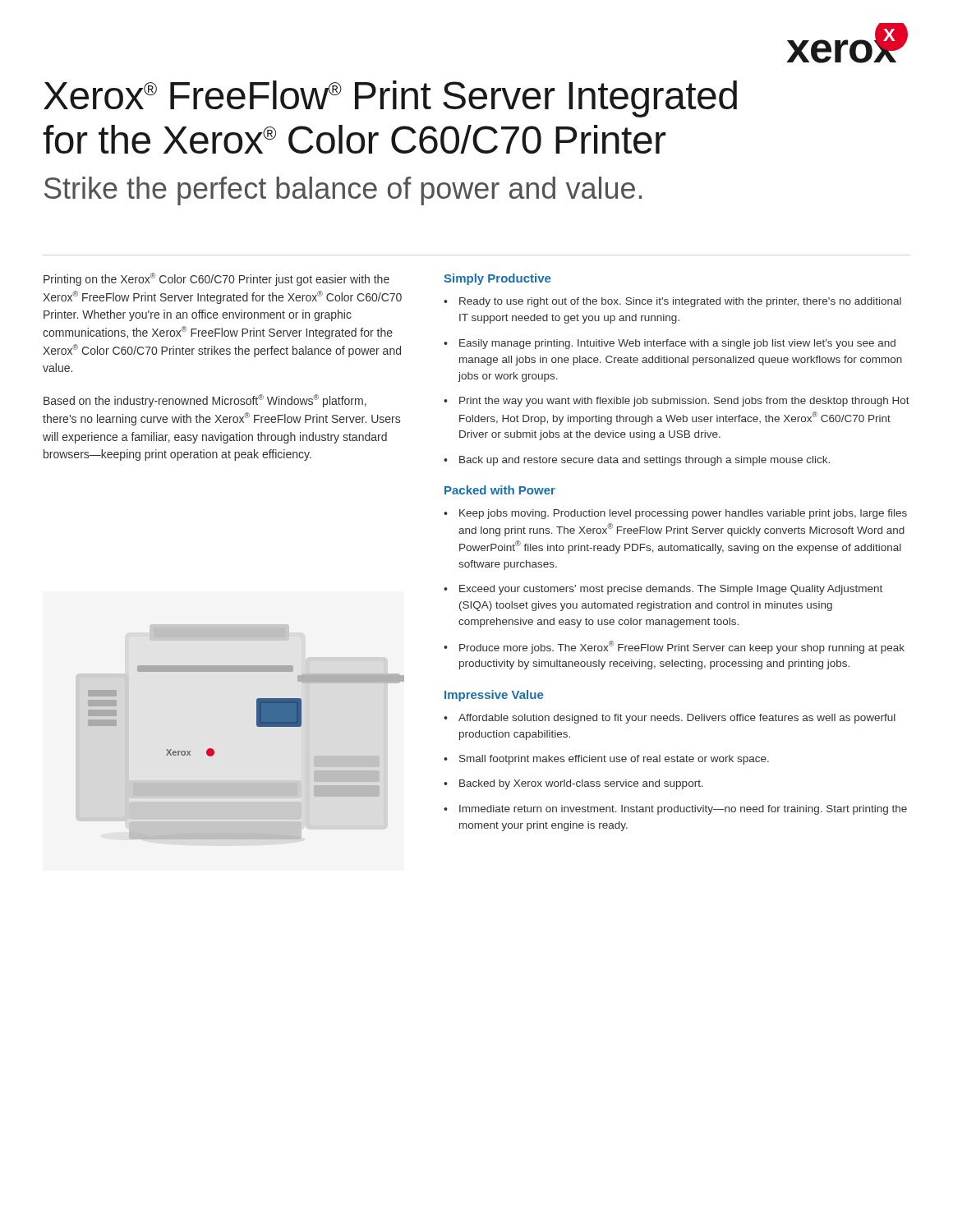The image size is (953, 1232).
Task: Find the block on this page that starts "Based on the industry-renowned Microsoft® Windows® platform,"
Action: pos(222,427)
